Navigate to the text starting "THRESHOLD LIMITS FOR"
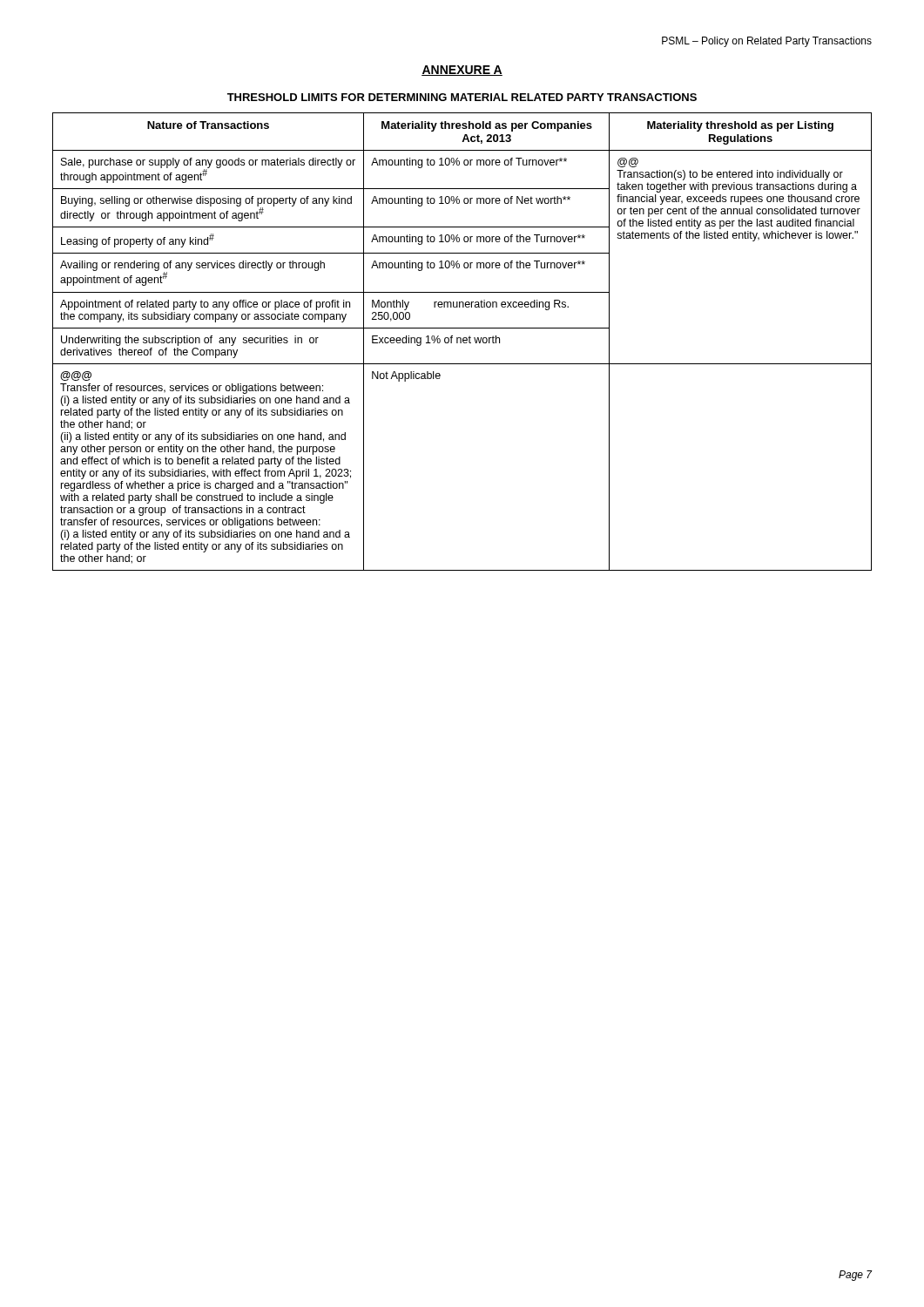The width and height of the screenshot is (924, 1307). 462,97
